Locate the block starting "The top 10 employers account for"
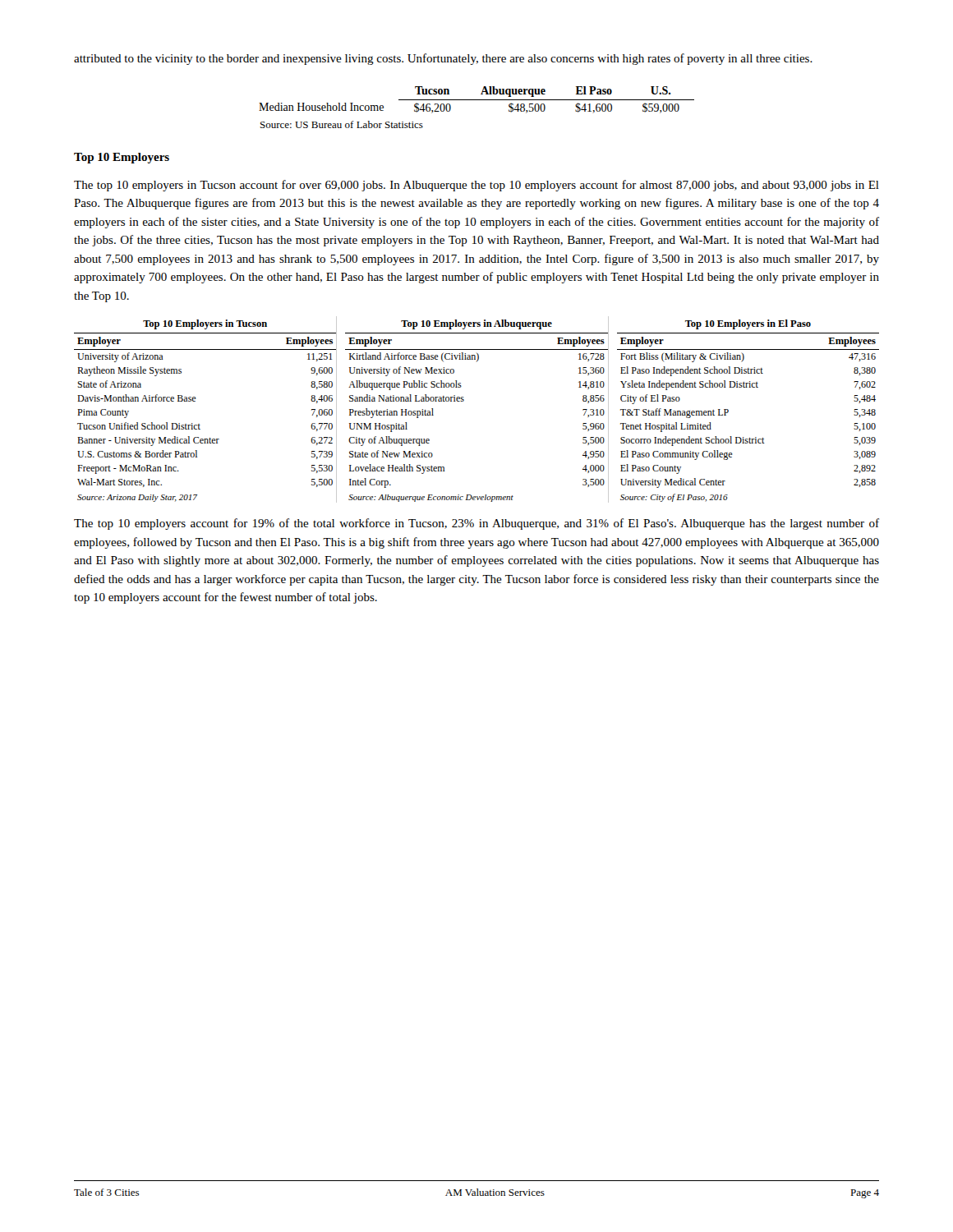953x1232 pixels. (476, 560)
